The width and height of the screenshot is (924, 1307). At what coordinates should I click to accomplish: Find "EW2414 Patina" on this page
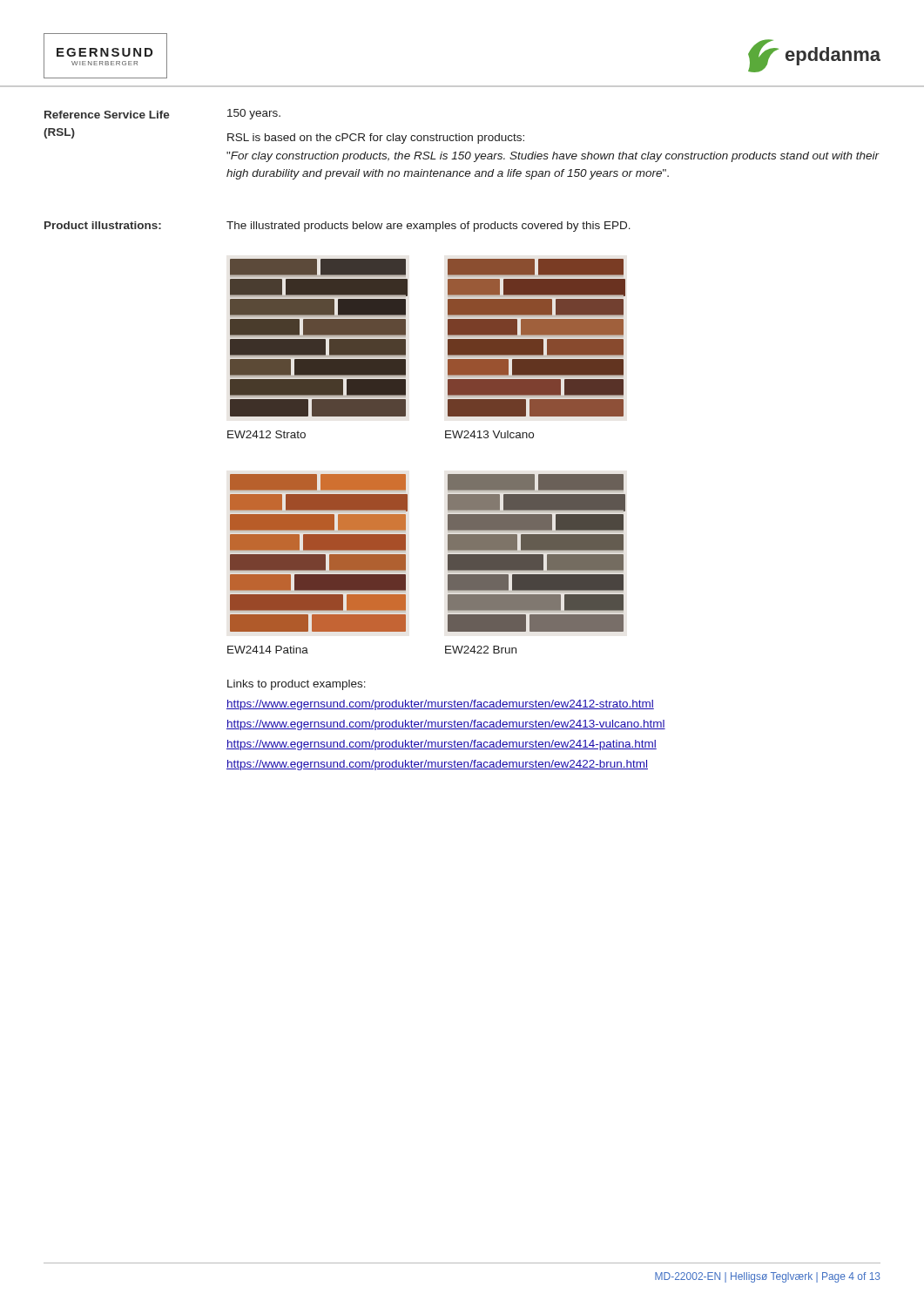(267, 649)
